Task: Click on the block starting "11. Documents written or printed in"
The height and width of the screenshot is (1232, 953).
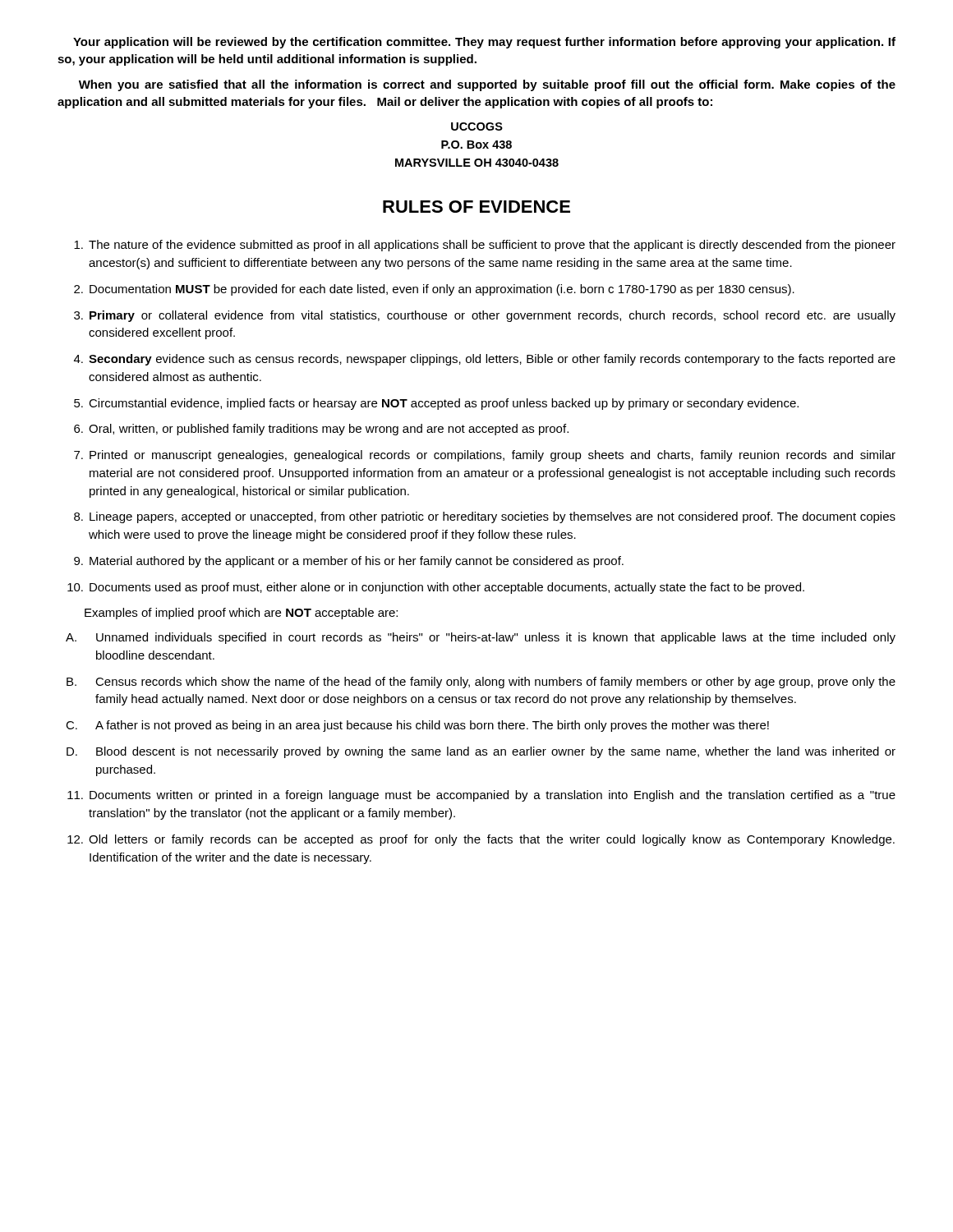Action: (476, 804)
